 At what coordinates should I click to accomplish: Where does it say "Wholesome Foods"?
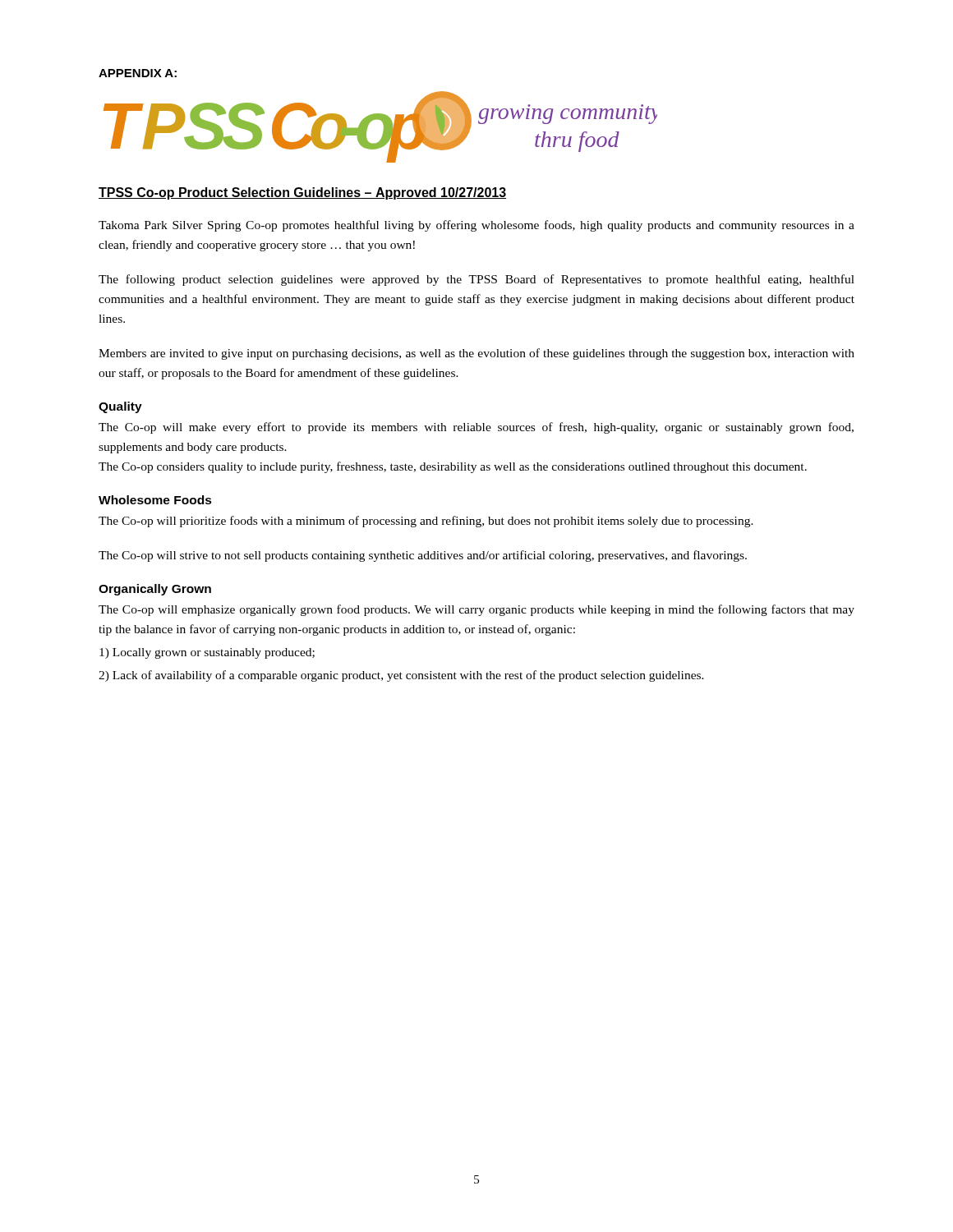coord(155,500)
